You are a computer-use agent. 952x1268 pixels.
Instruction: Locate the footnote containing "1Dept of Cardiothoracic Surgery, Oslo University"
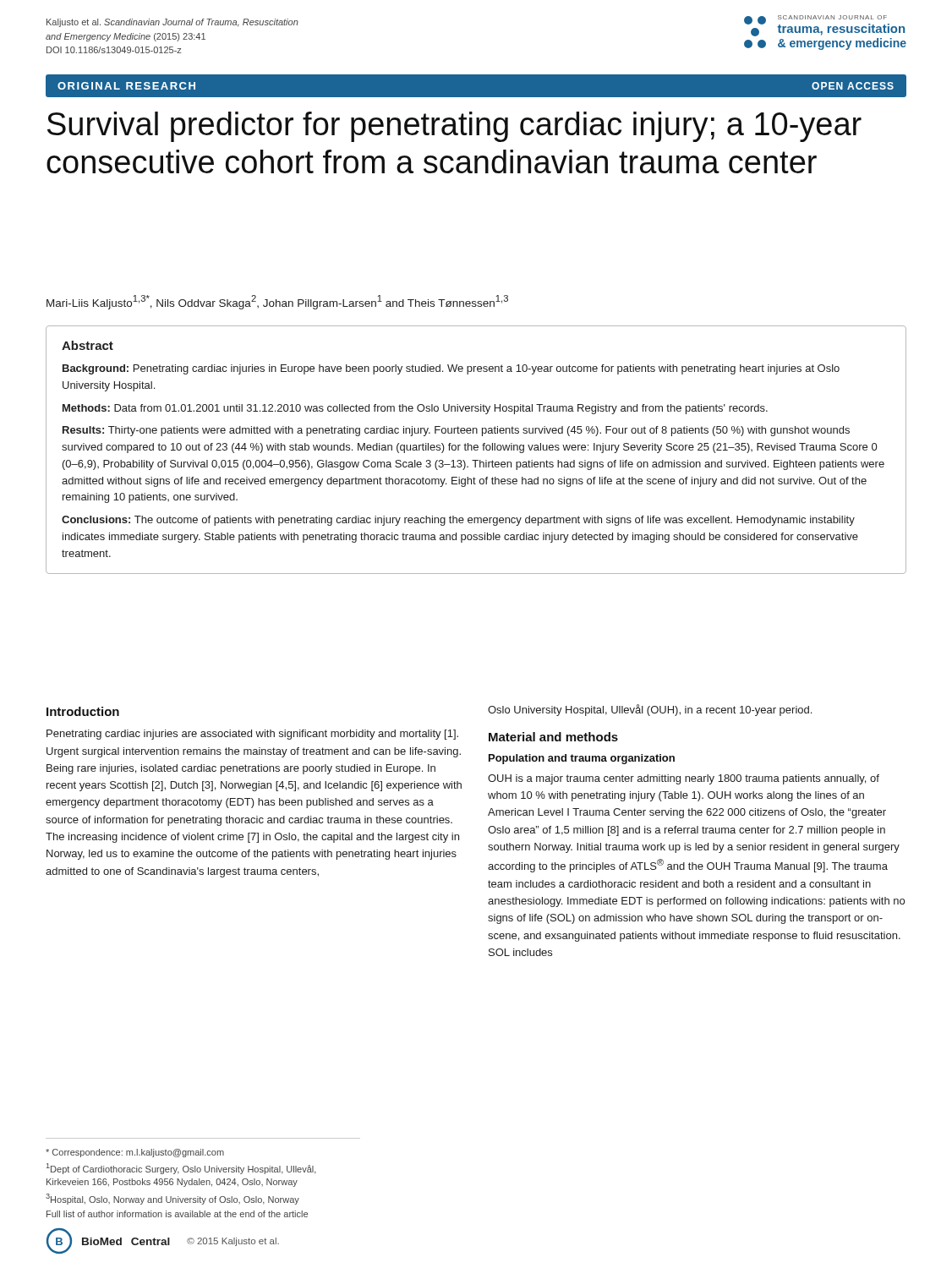pos(181,1174)
